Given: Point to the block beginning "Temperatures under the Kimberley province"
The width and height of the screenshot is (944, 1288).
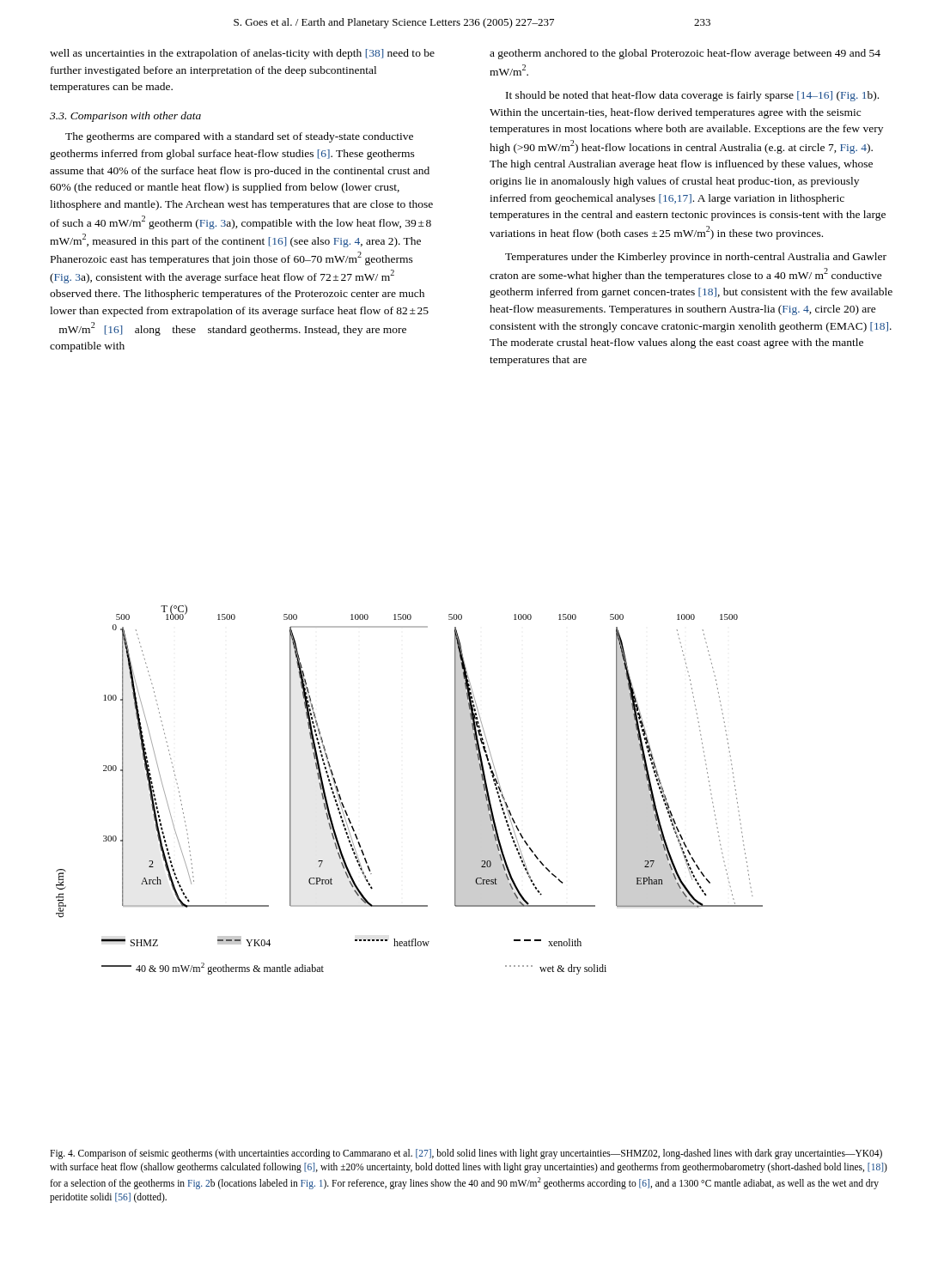Looking at the screenshot, I should pyautogui.click(x=691, y=308).
